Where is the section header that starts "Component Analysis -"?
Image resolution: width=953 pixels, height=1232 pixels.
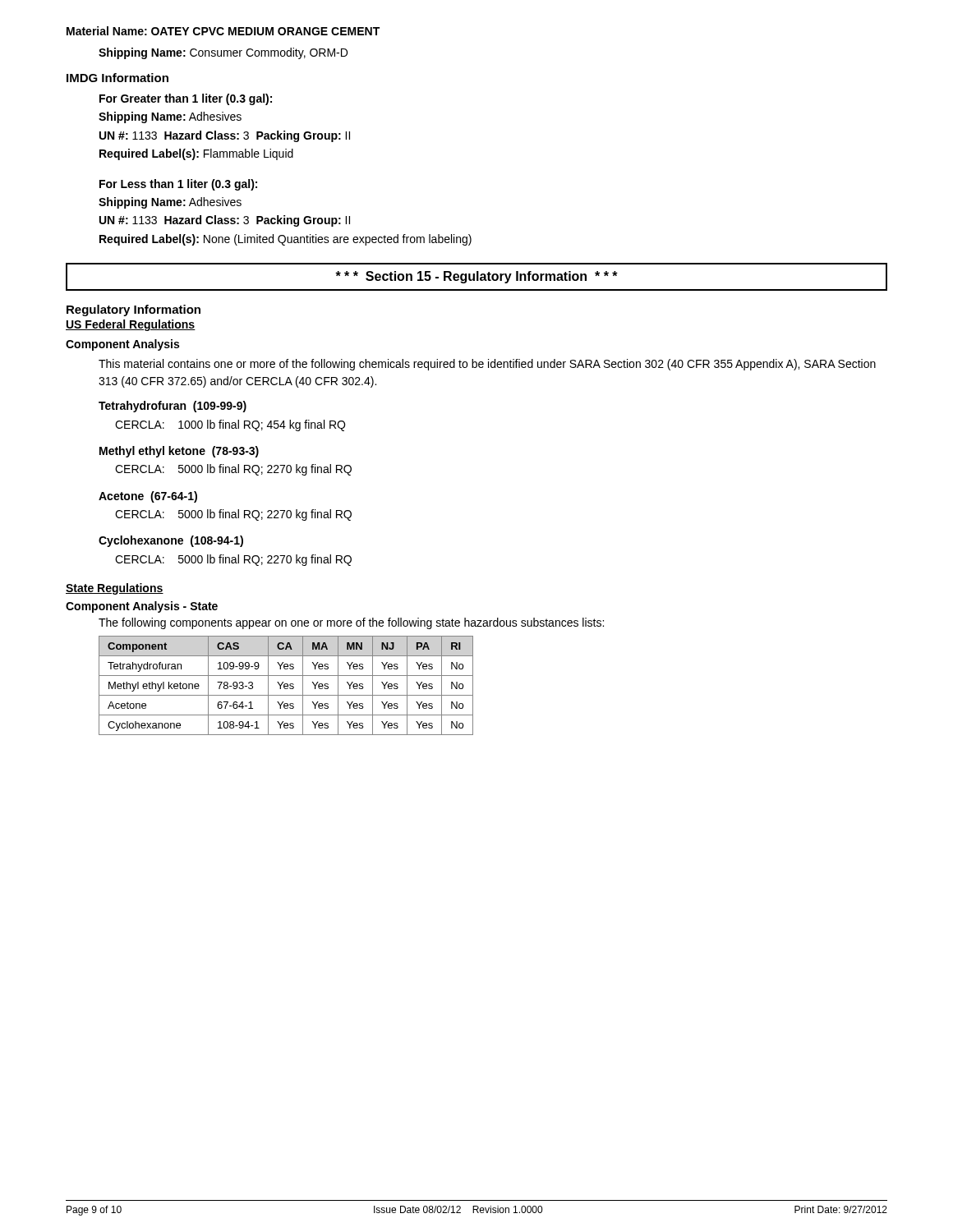pos(142,606)
